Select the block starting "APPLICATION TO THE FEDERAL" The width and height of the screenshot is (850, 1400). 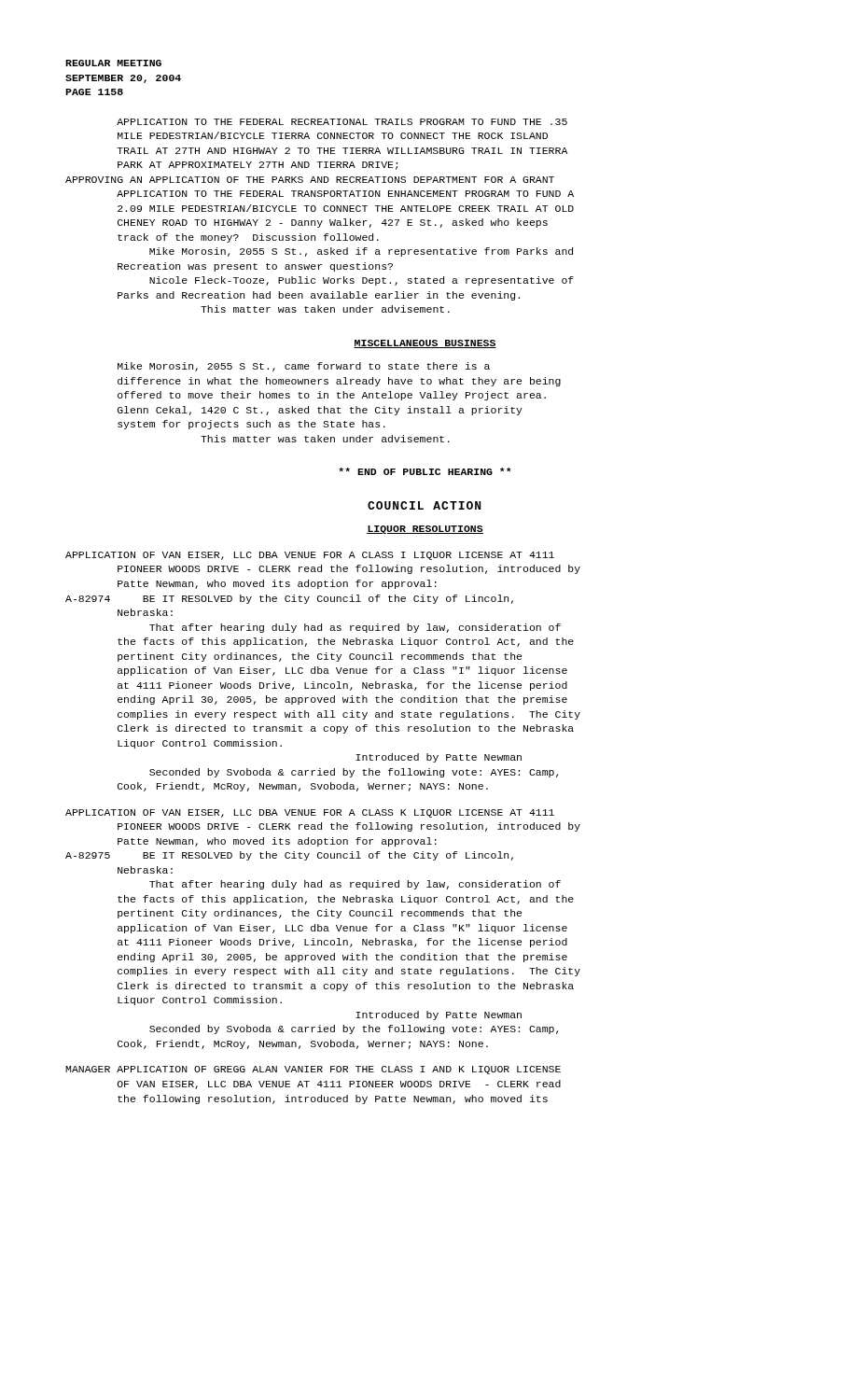(x=425, y=216)
